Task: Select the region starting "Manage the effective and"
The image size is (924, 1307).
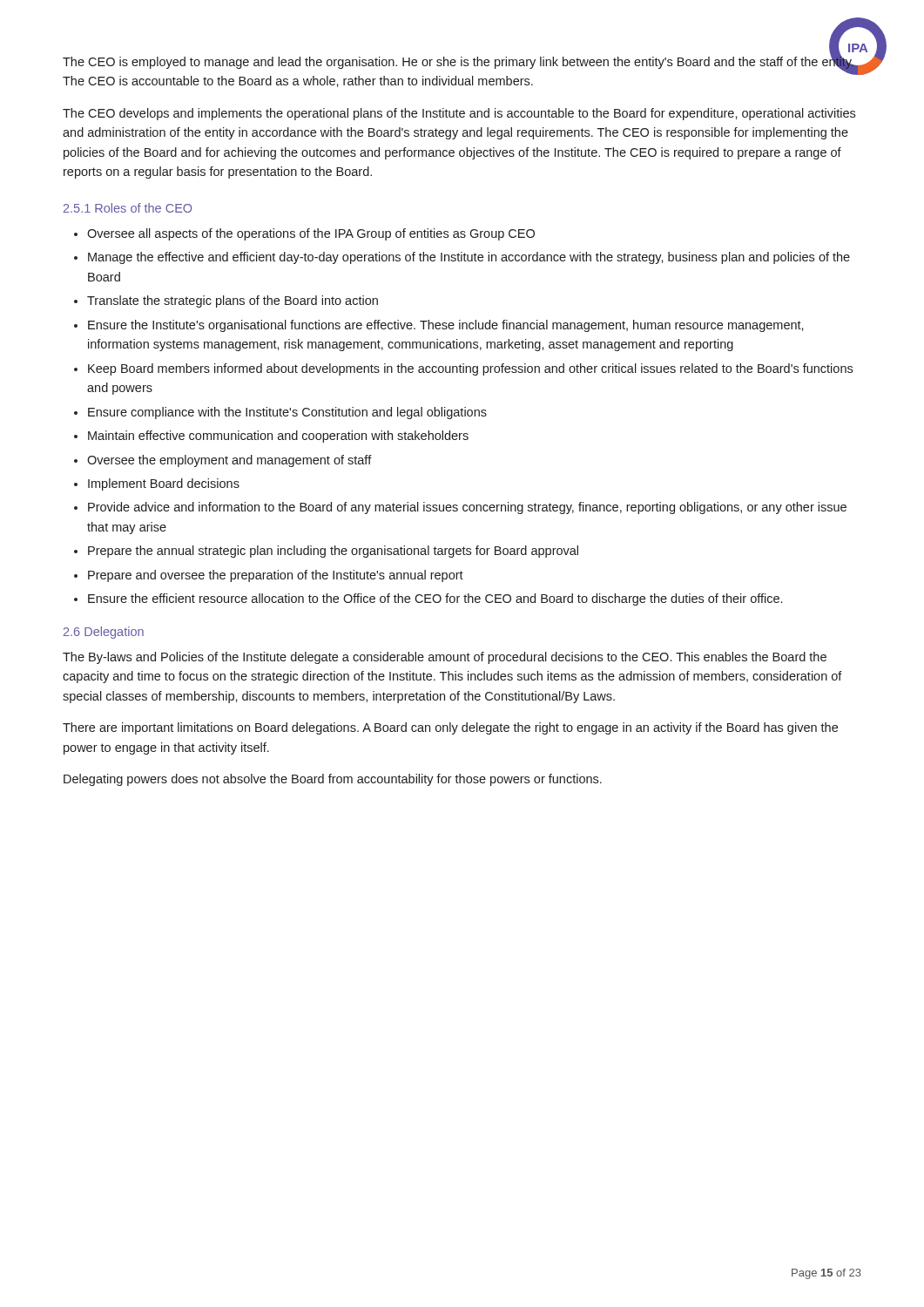Action: click(469, 267)
